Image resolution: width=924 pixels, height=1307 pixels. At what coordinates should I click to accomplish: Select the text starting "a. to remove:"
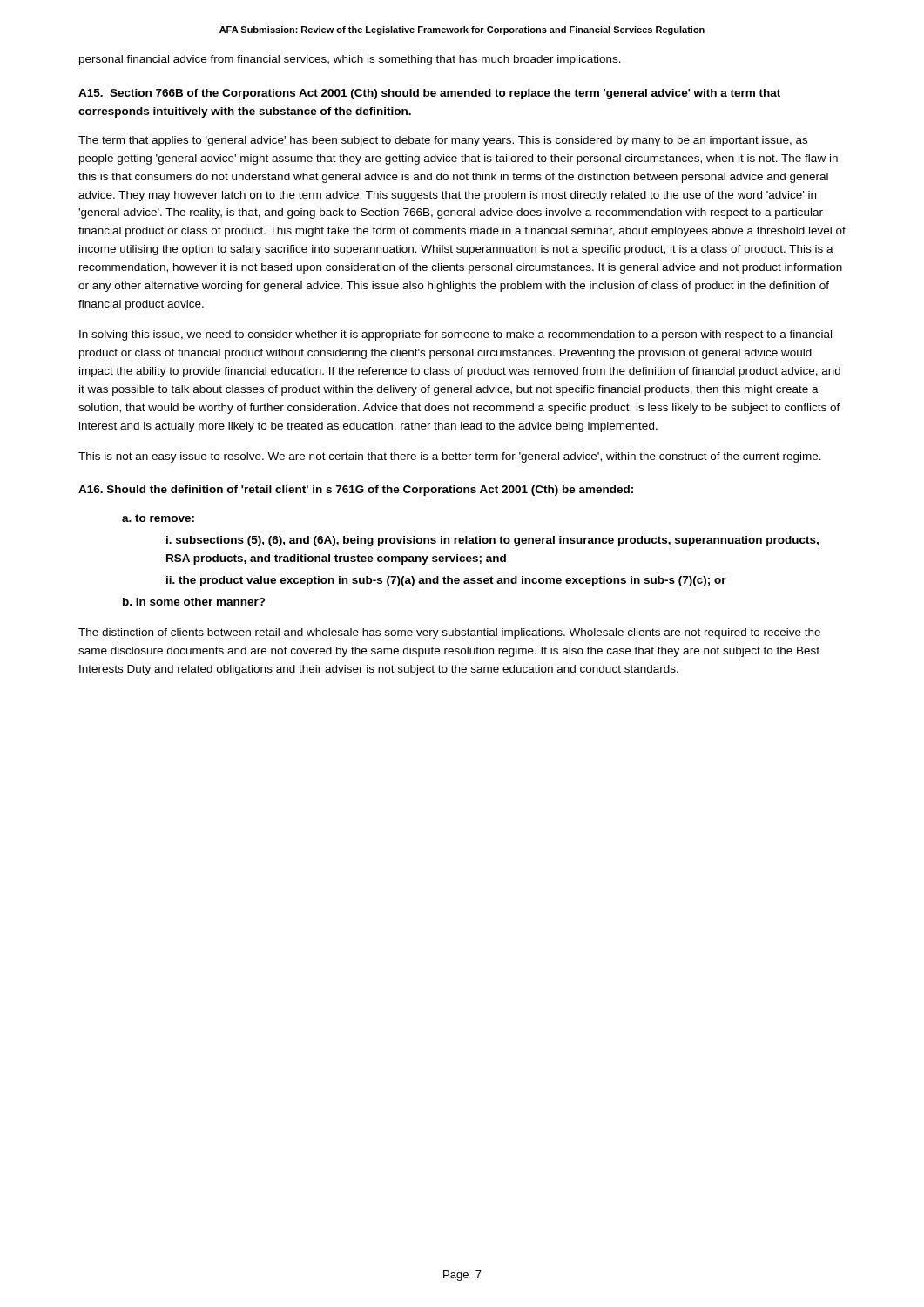point(159,518)
